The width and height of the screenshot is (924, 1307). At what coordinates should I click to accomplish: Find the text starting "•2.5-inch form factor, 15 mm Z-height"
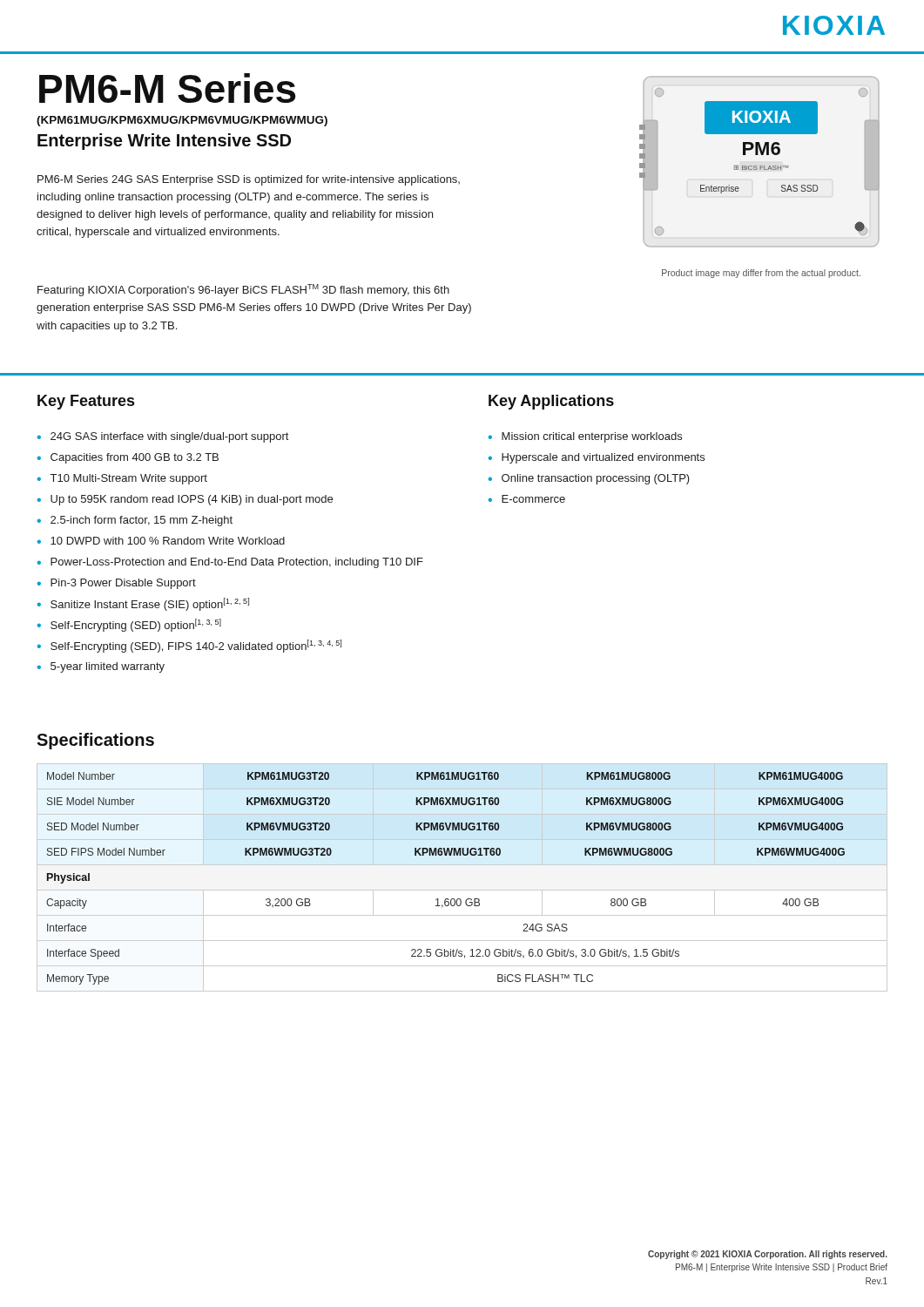point(135,521)
